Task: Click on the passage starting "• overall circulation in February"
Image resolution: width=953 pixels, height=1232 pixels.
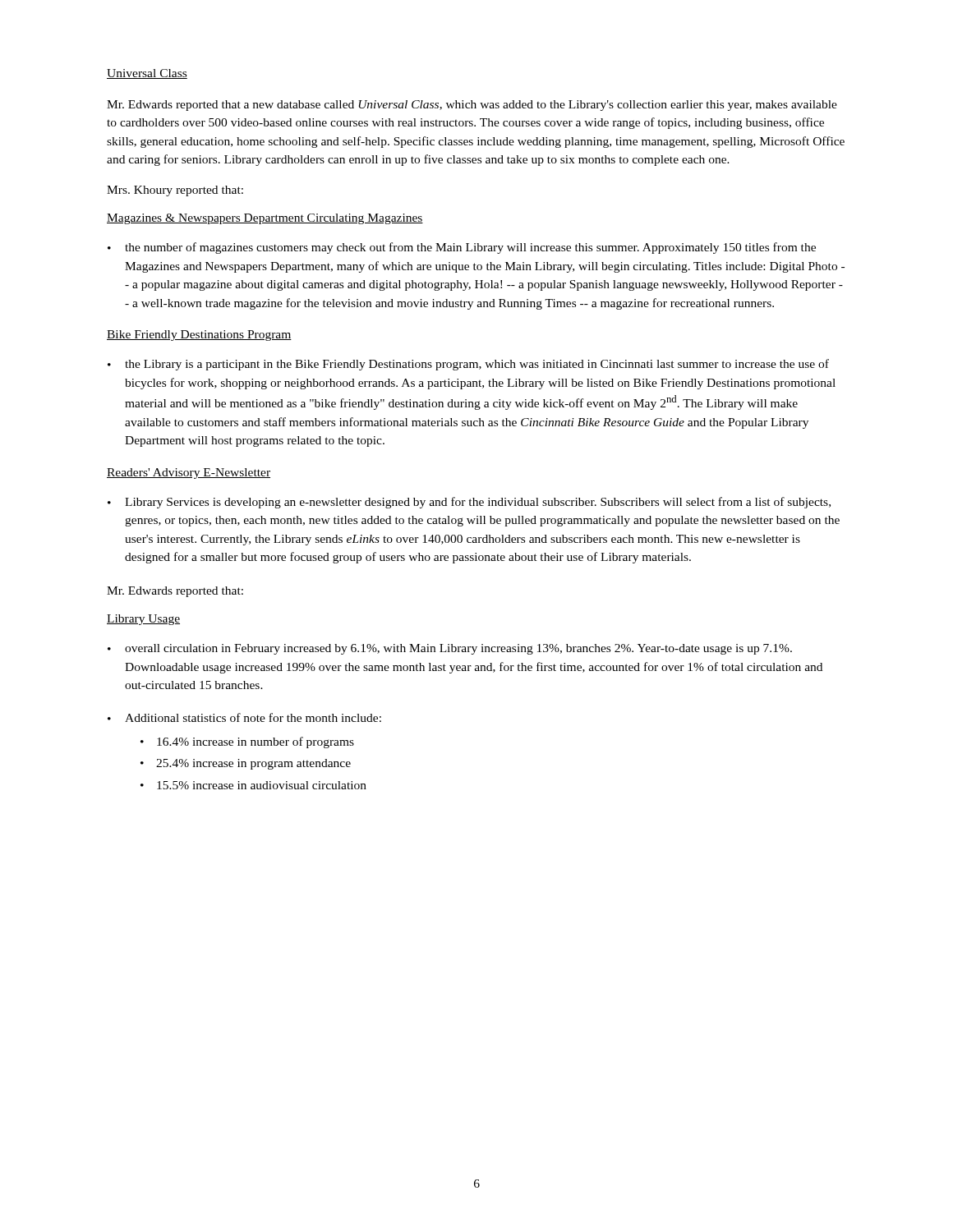Action: [476, 667]
